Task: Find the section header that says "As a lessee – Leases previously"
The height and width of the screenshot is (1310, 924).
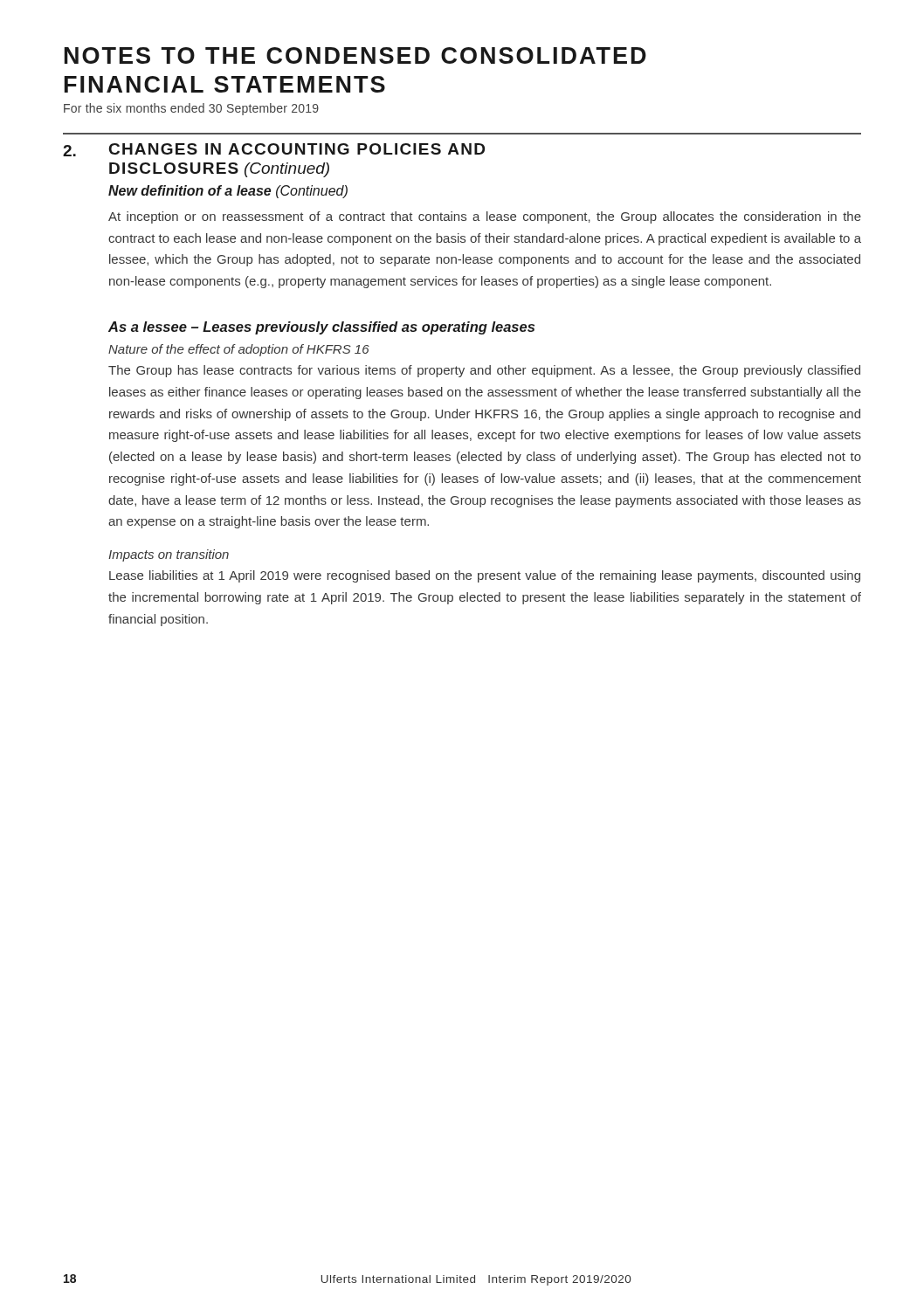Action: pyautogui.click(x=322, y=326)
